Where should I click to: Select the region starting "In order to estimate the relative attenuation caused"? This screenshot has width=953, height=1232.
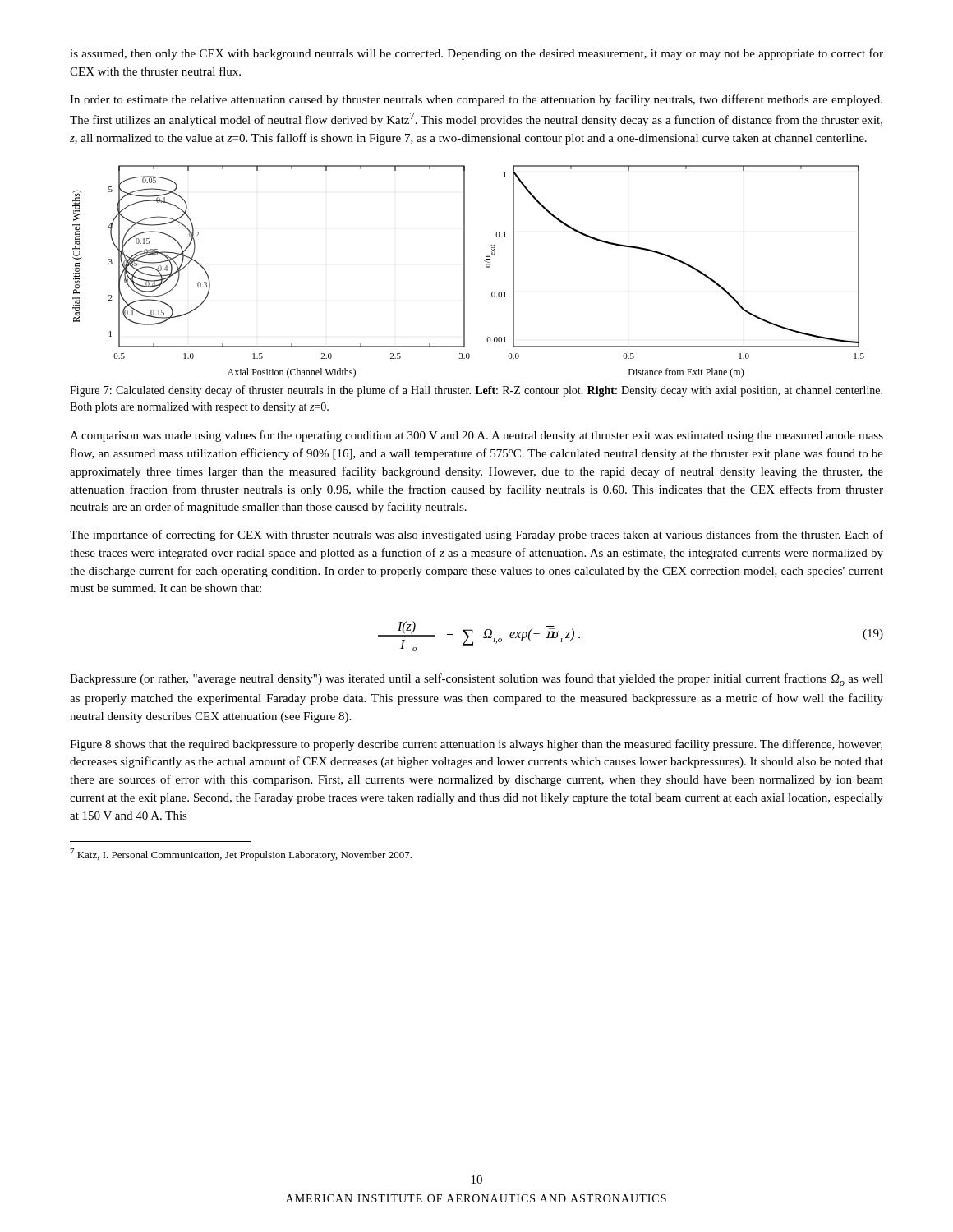(x=476, y=119)
